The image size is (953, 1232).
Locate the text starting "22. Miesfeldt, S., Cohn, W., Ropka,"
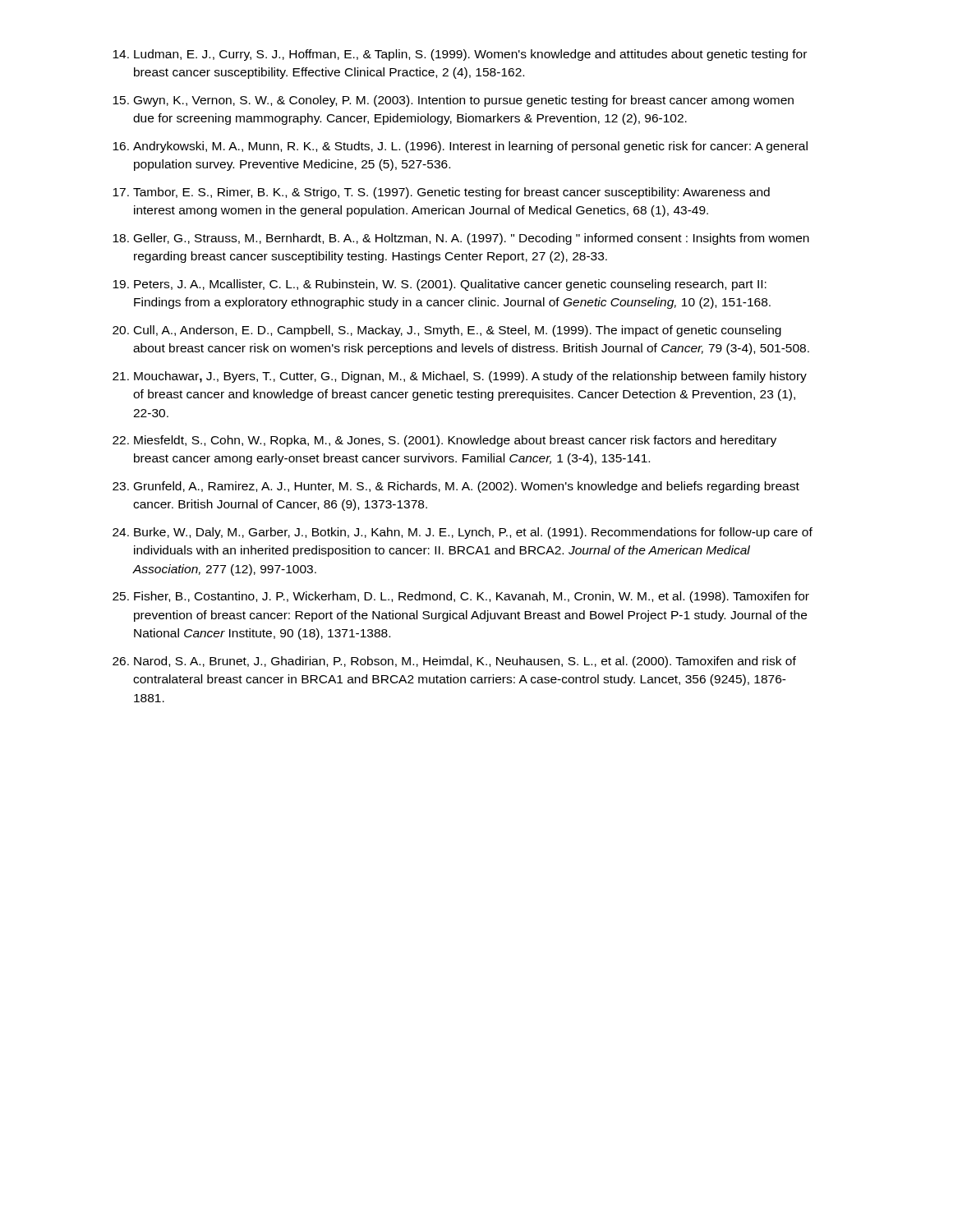456,450
